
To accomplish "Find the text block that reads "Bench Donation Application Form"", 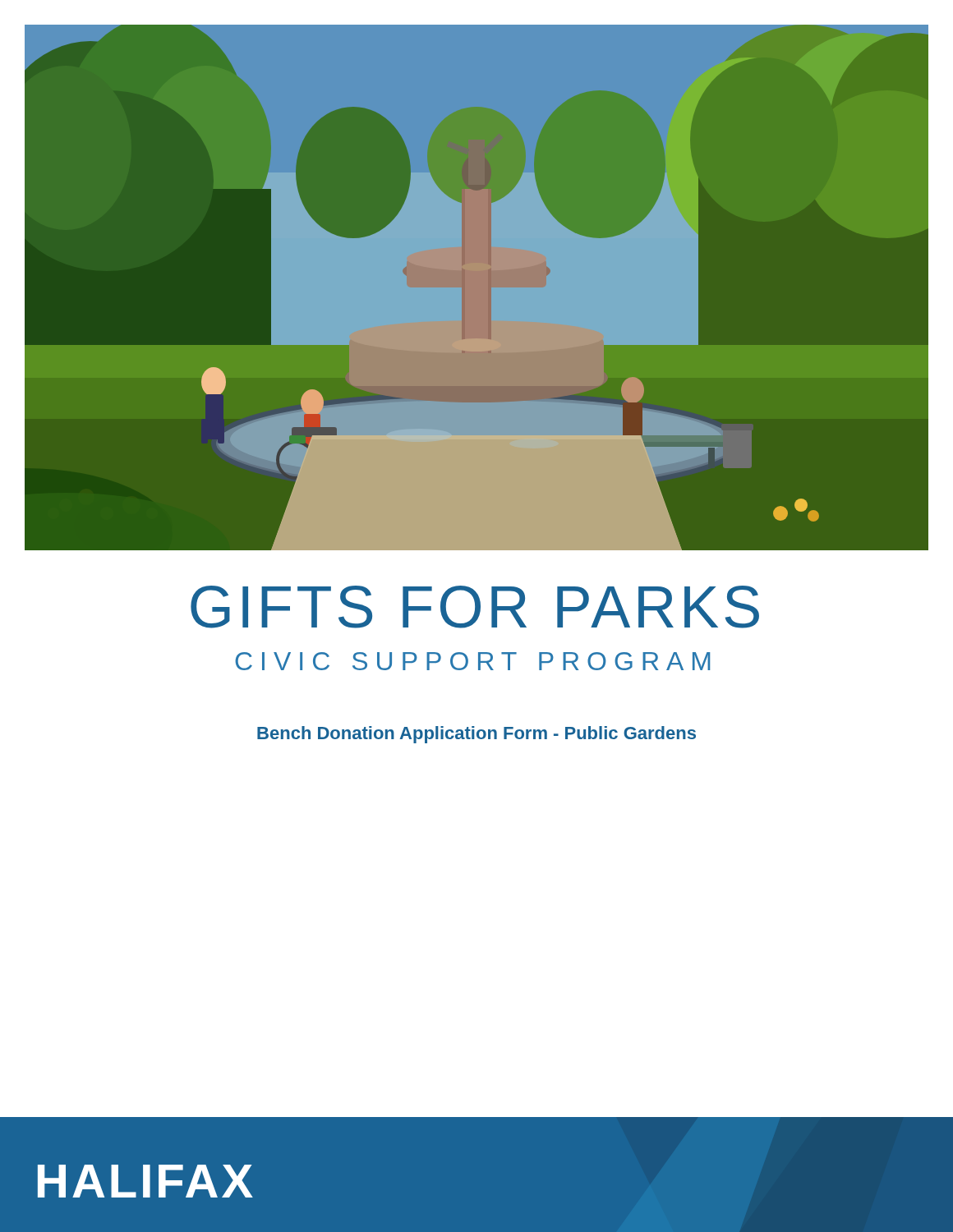I will [476, 733].
